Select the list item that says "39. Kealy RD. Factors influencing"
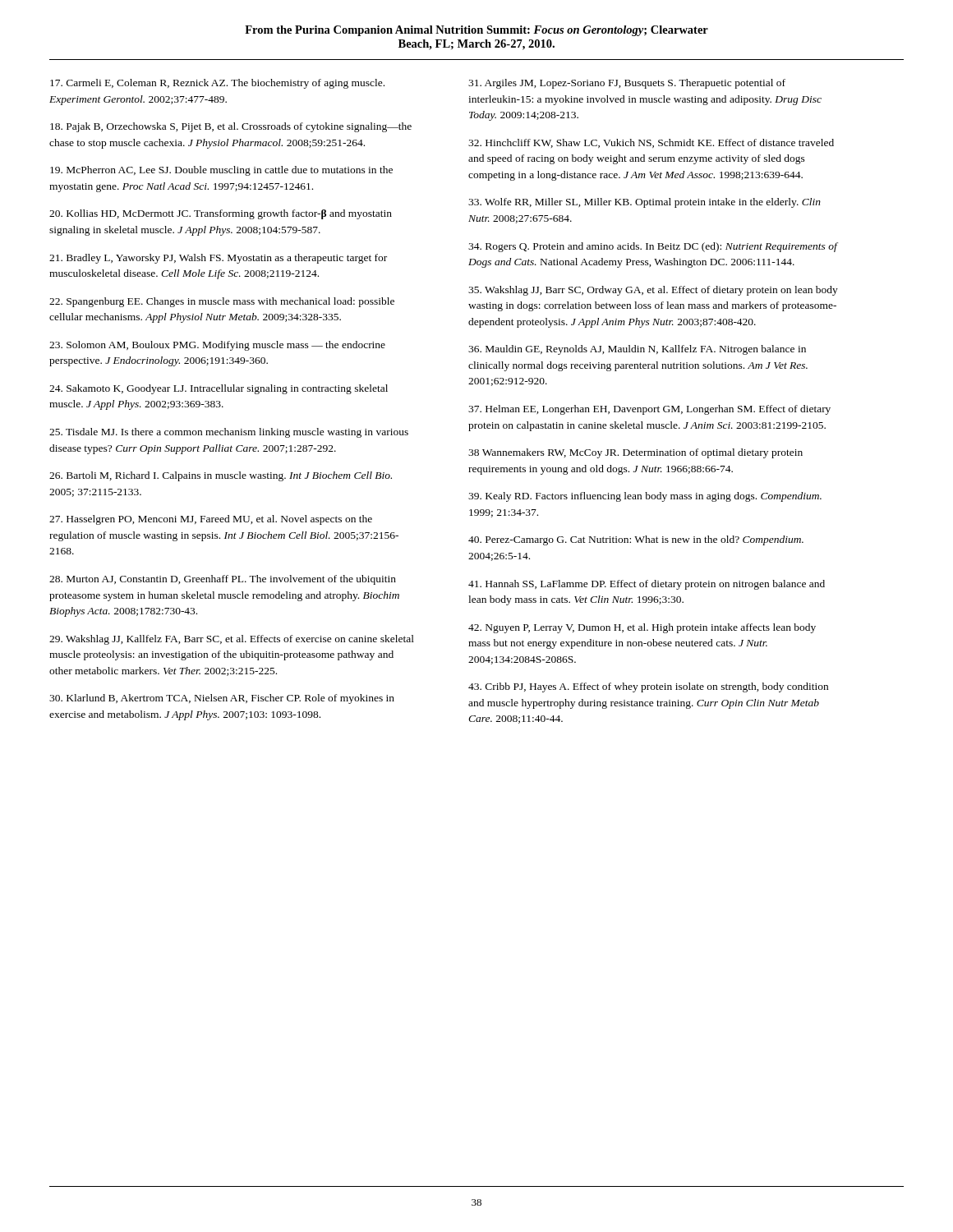 [x=645, y=504]
